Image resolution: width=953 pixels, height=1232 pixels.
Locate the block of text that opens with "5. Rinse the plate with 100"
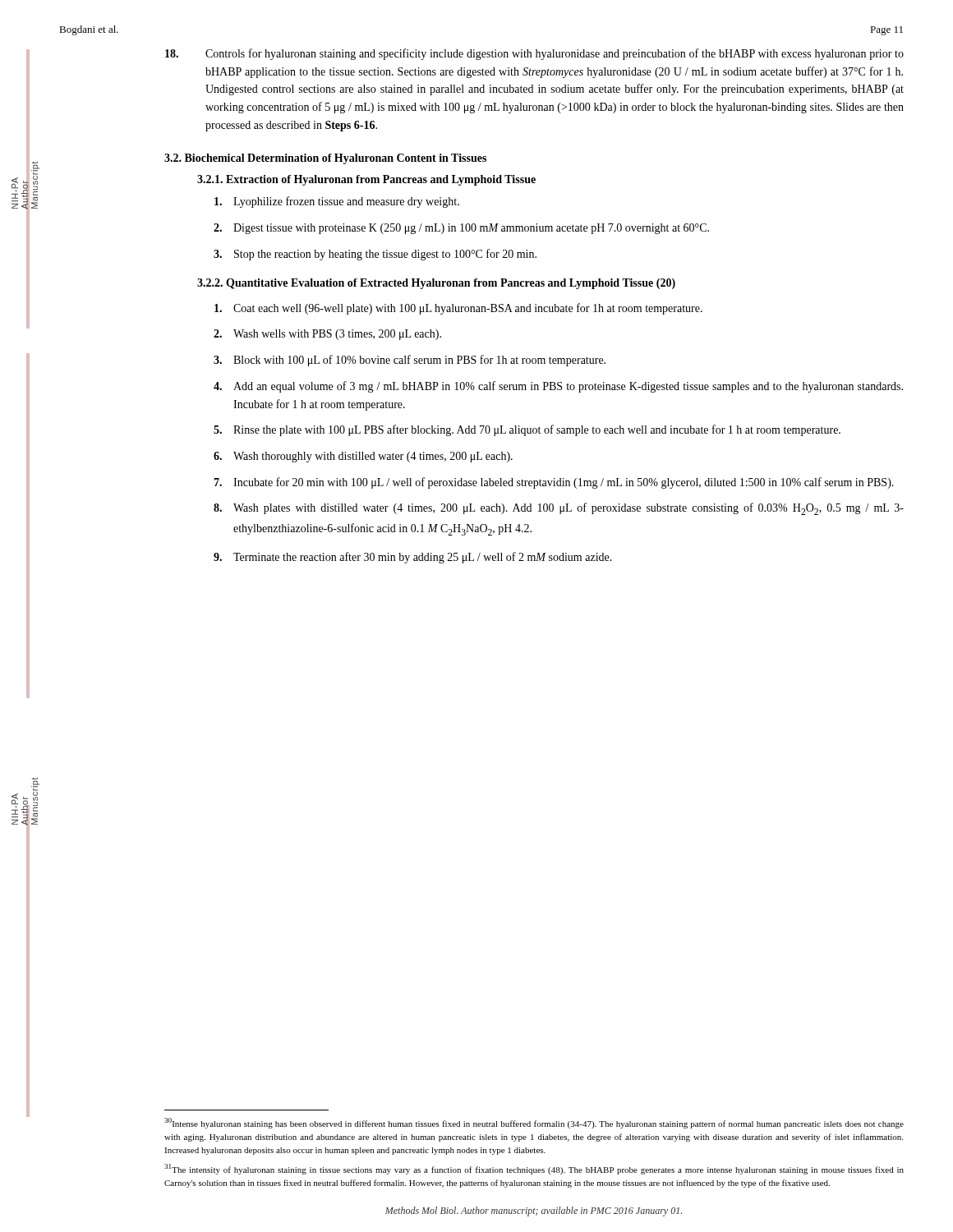coord(559,430)
